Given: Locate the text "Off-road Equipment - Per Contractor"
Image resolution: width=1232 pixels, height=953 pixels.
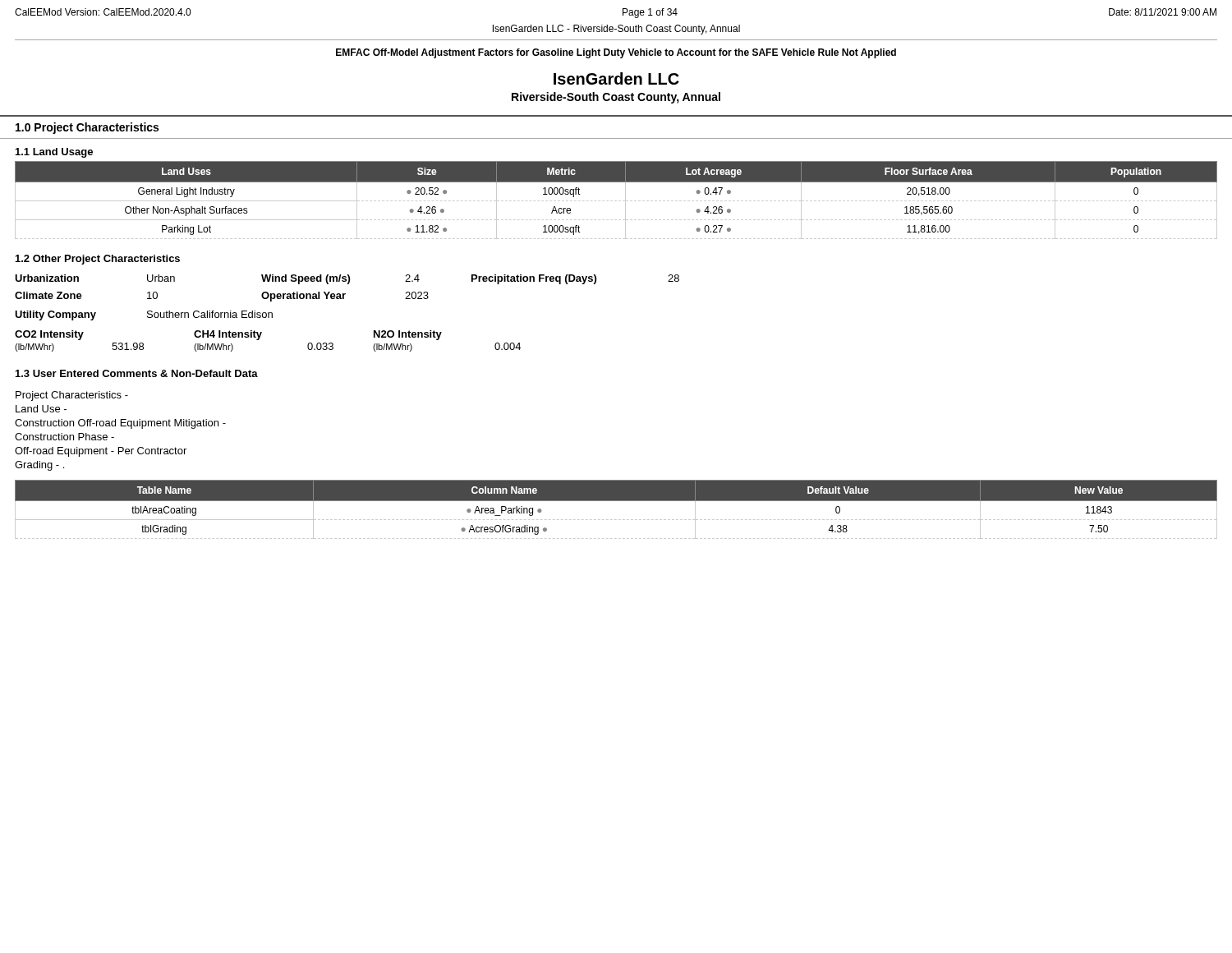Looking at the screenshot, I should coord(101,451).
